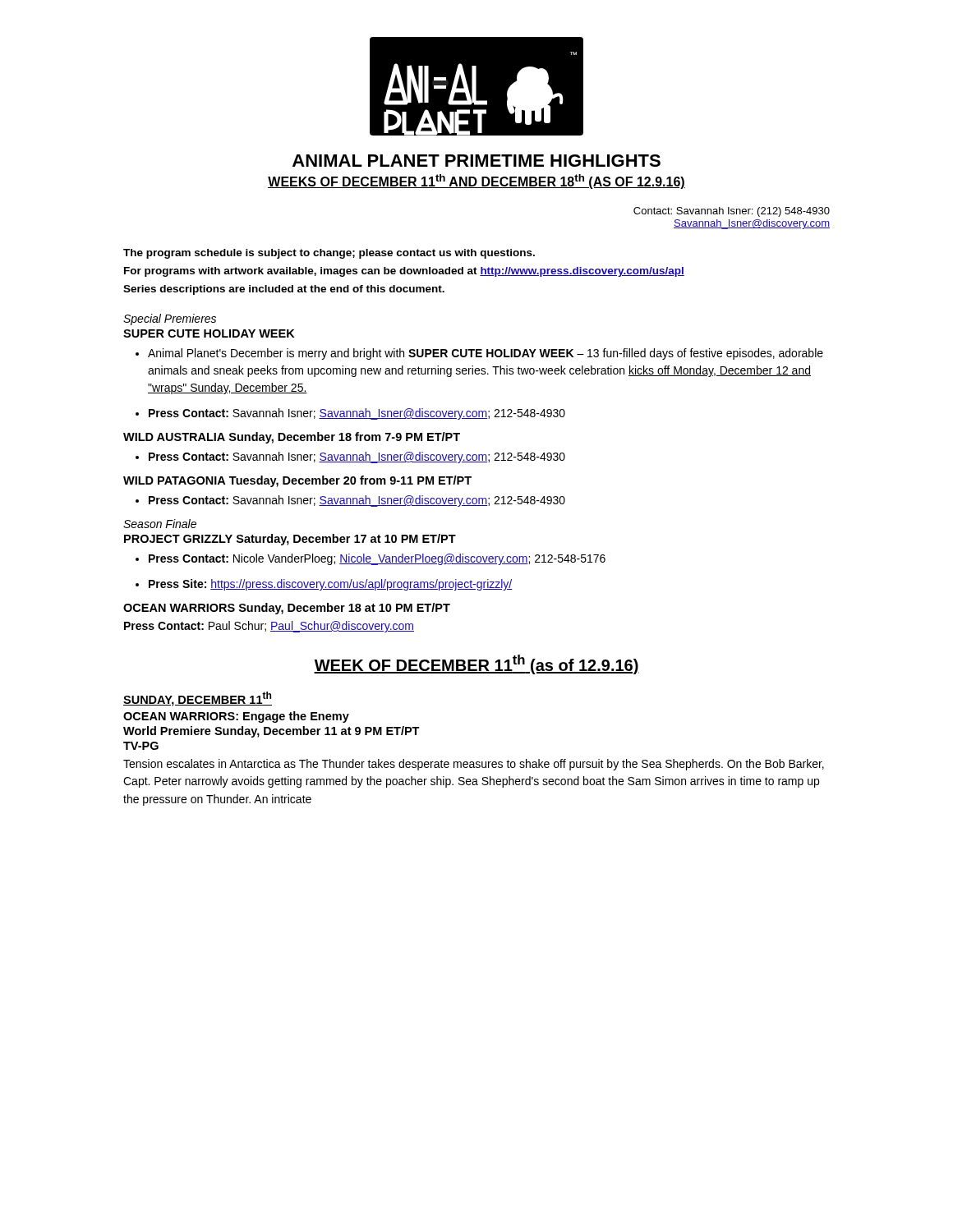The image size is (953, 1232).
Task: Where is the title that starts "ANIMAL PLANET PRIMETIME HIGHLIGHTS WEEKS OF"?
Action: click(x=476, y=170)
